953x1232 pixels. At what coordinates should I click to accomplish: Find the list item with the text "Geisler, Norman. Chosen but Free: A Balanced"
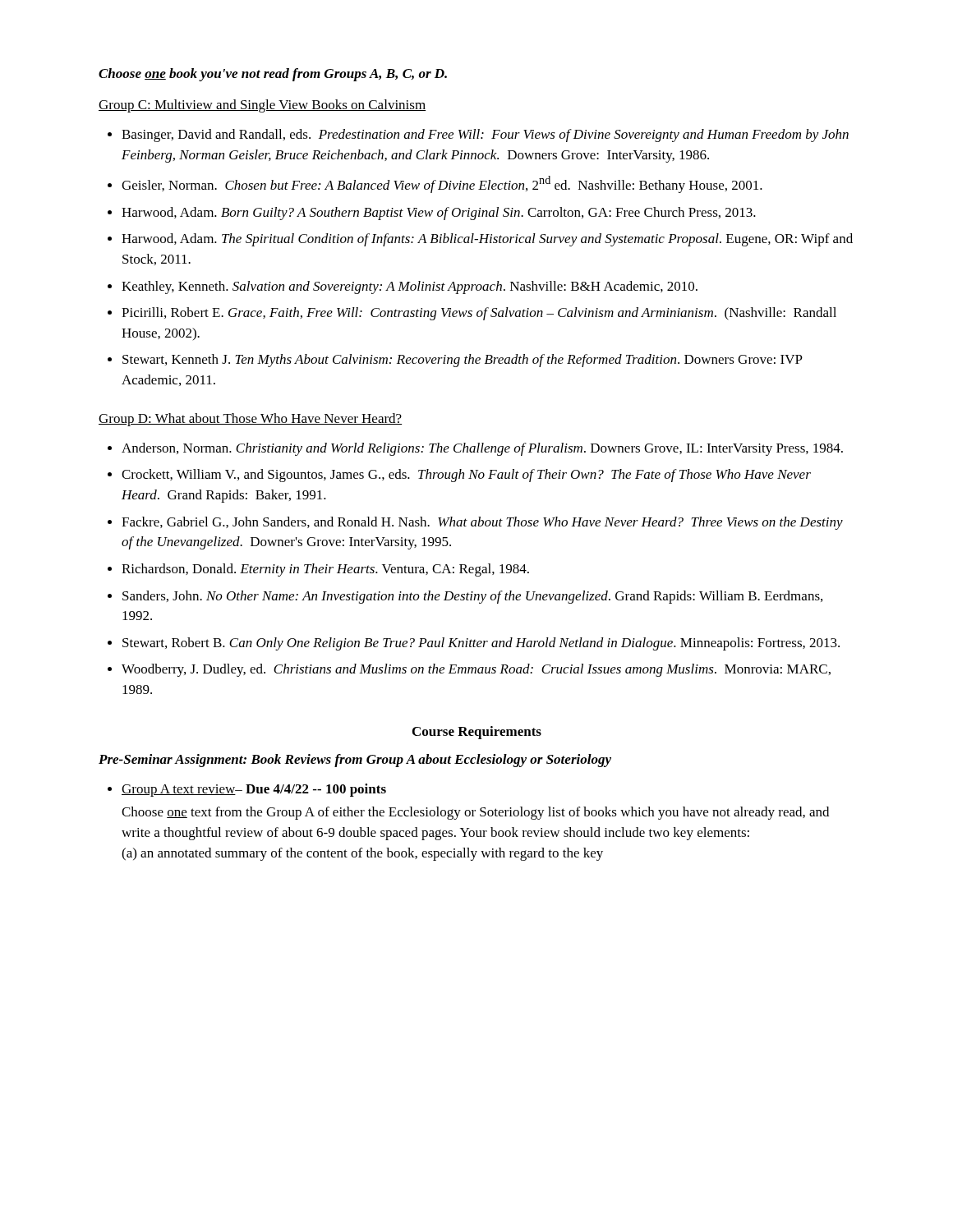442,183
